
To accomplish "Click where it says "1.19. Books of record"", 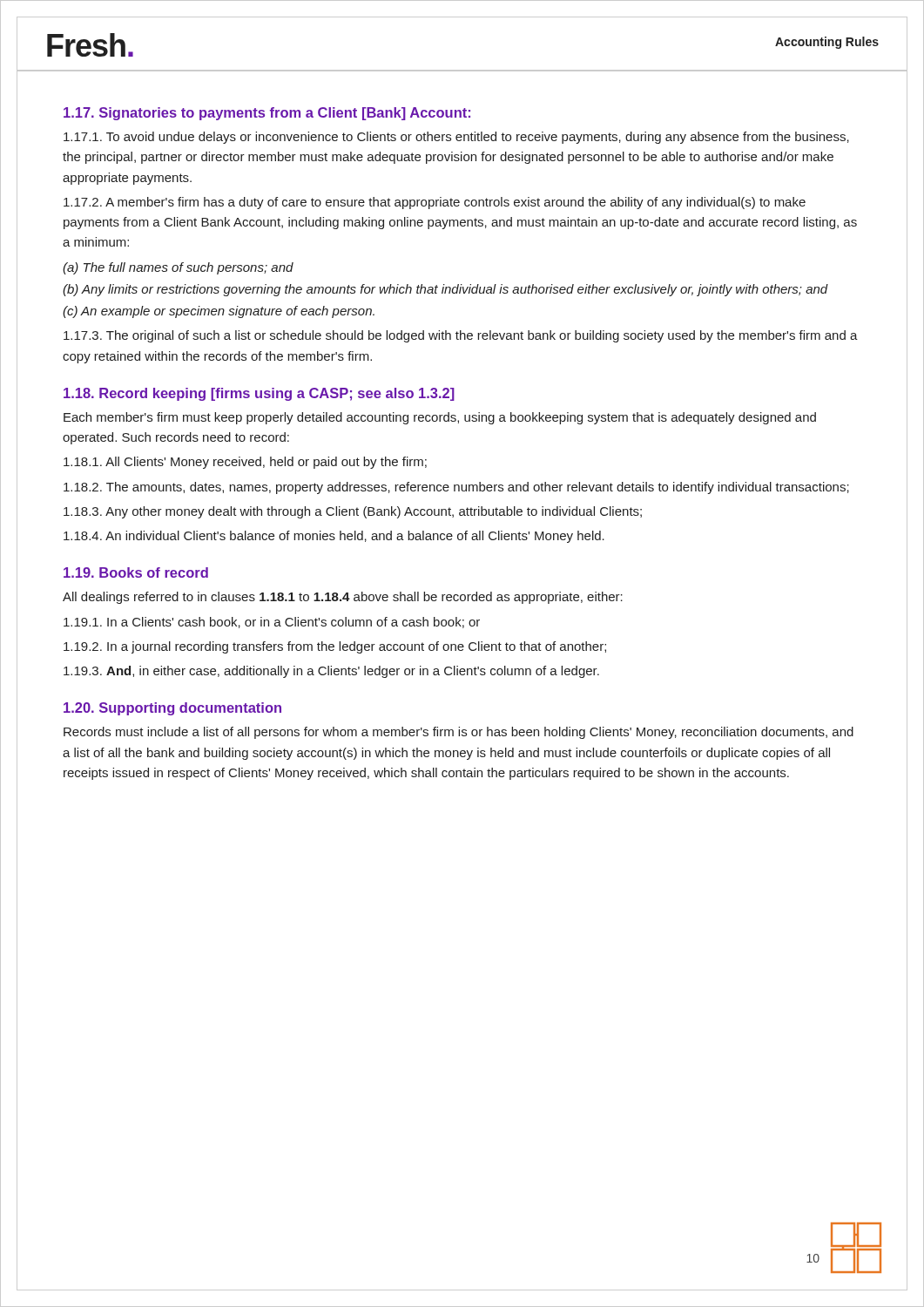I will pos(136,573).
